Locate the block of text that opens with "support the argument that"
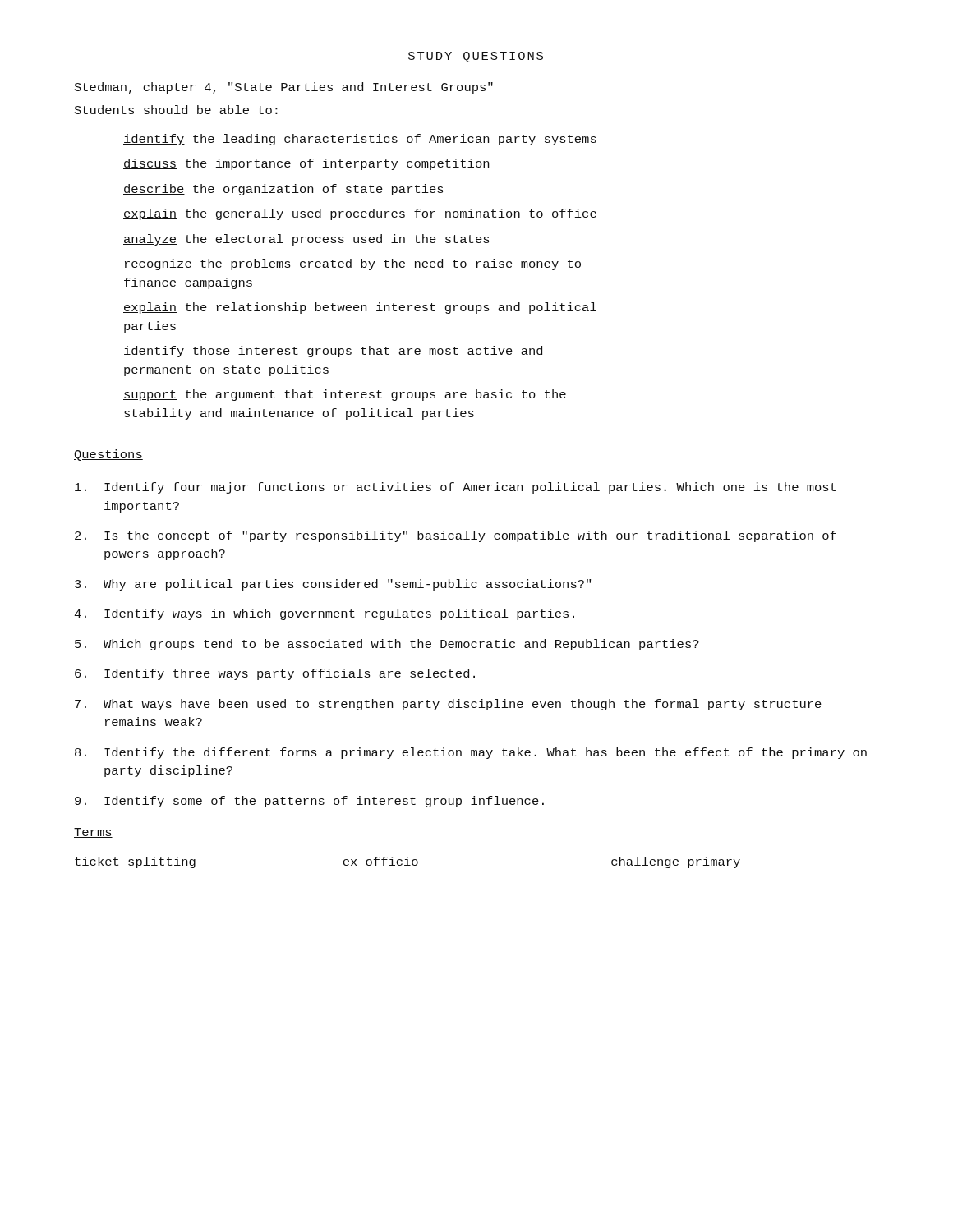The image size is (953, 1232). click(345, 404)
